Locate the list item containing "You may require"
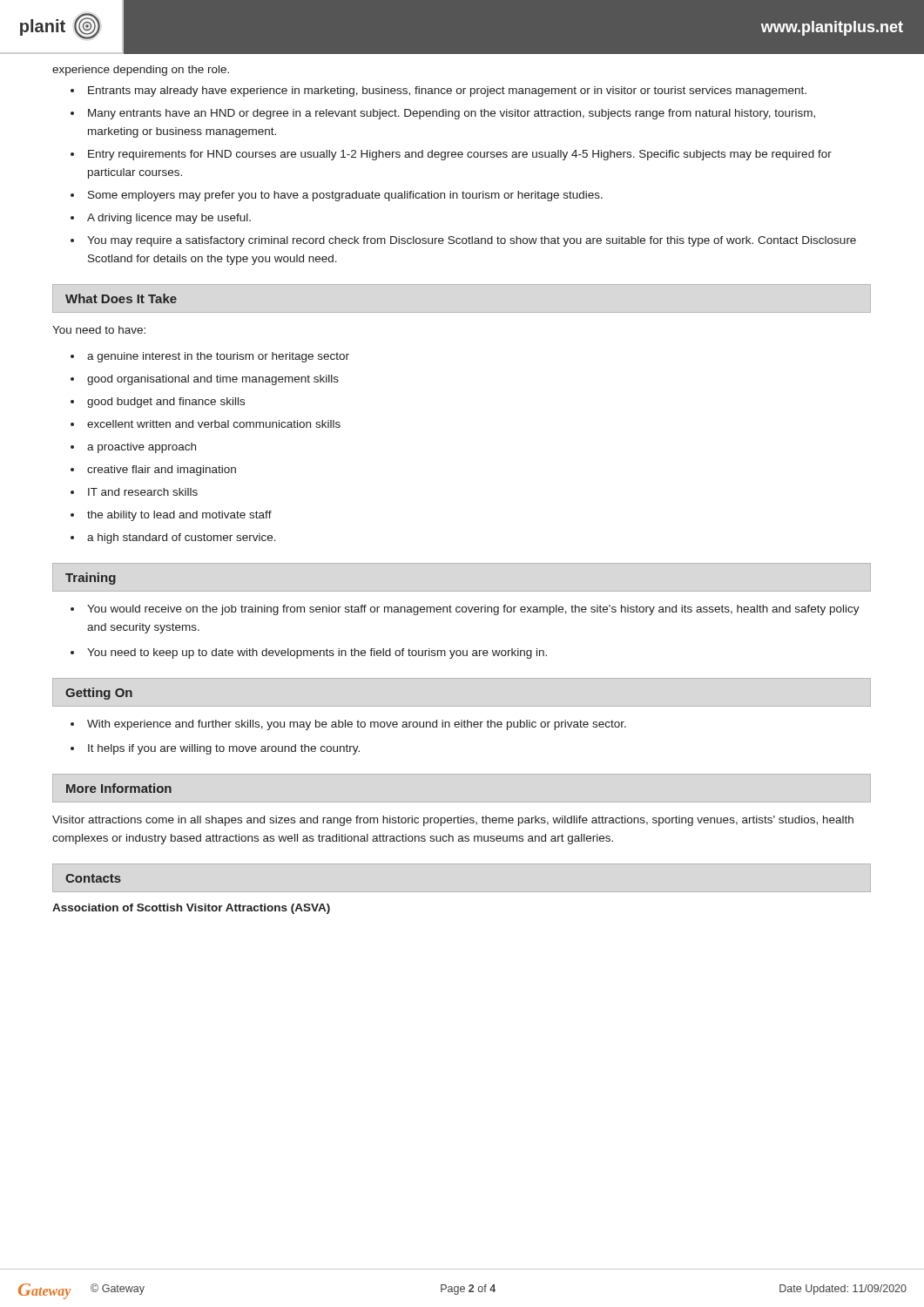Image resolution: width=924 pixels, height=1307 pixels. [472, 249]
